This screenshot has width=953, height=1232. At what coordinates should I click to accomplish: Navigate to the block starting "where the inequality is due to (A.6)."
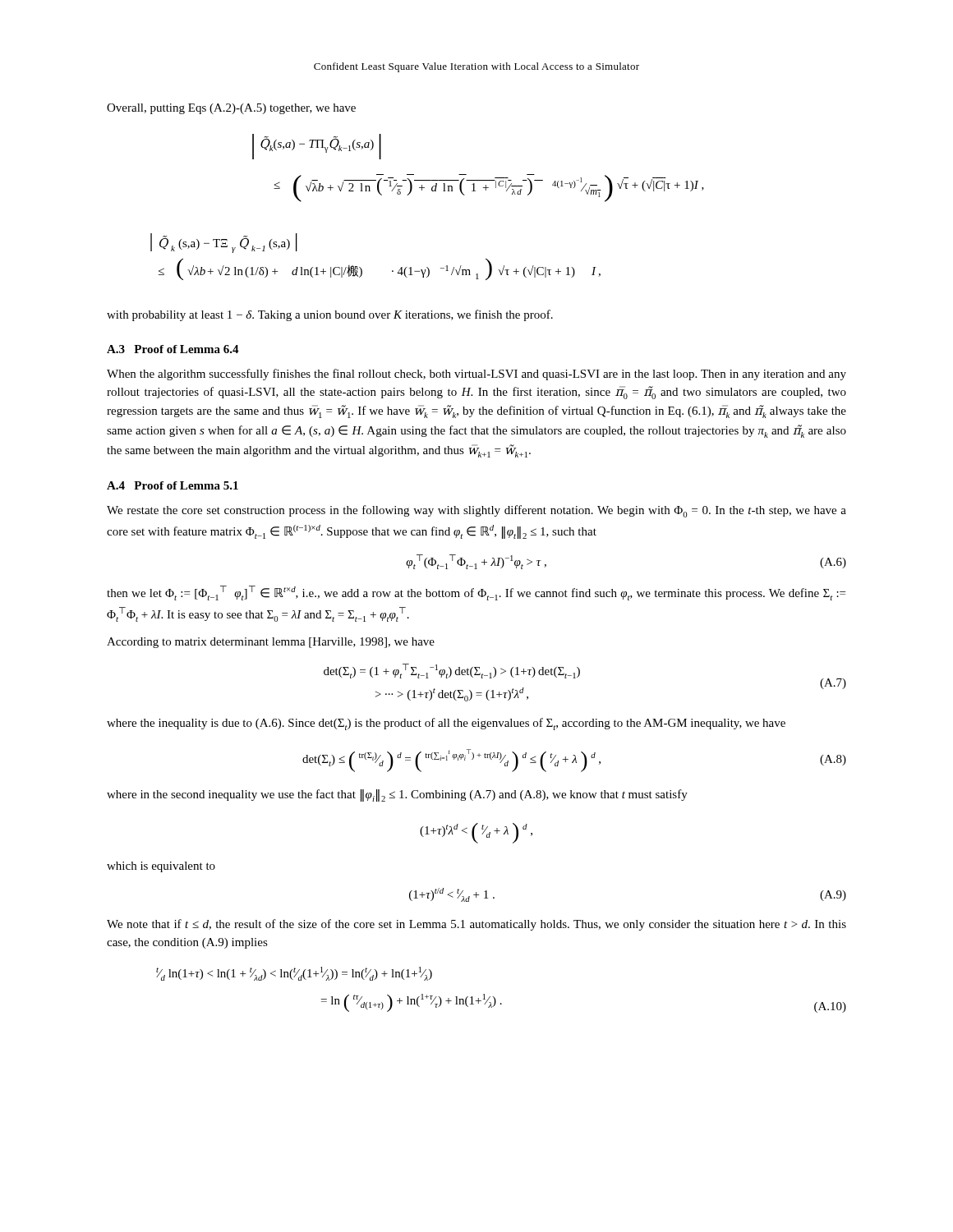coord(446,724)
